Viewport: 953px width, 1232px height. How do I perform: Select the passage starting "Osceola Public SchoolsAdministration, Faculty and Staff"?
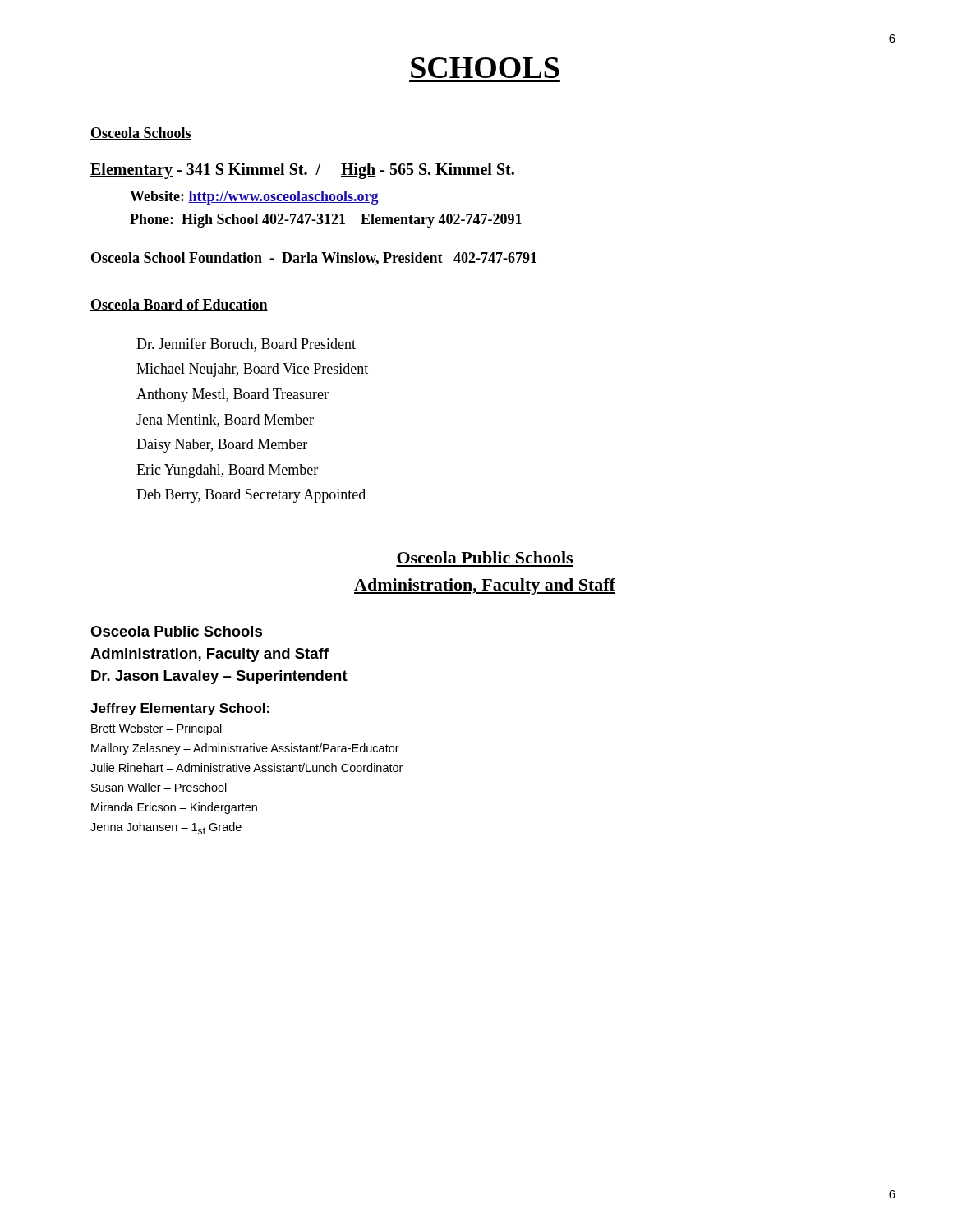tap(485, 571)
